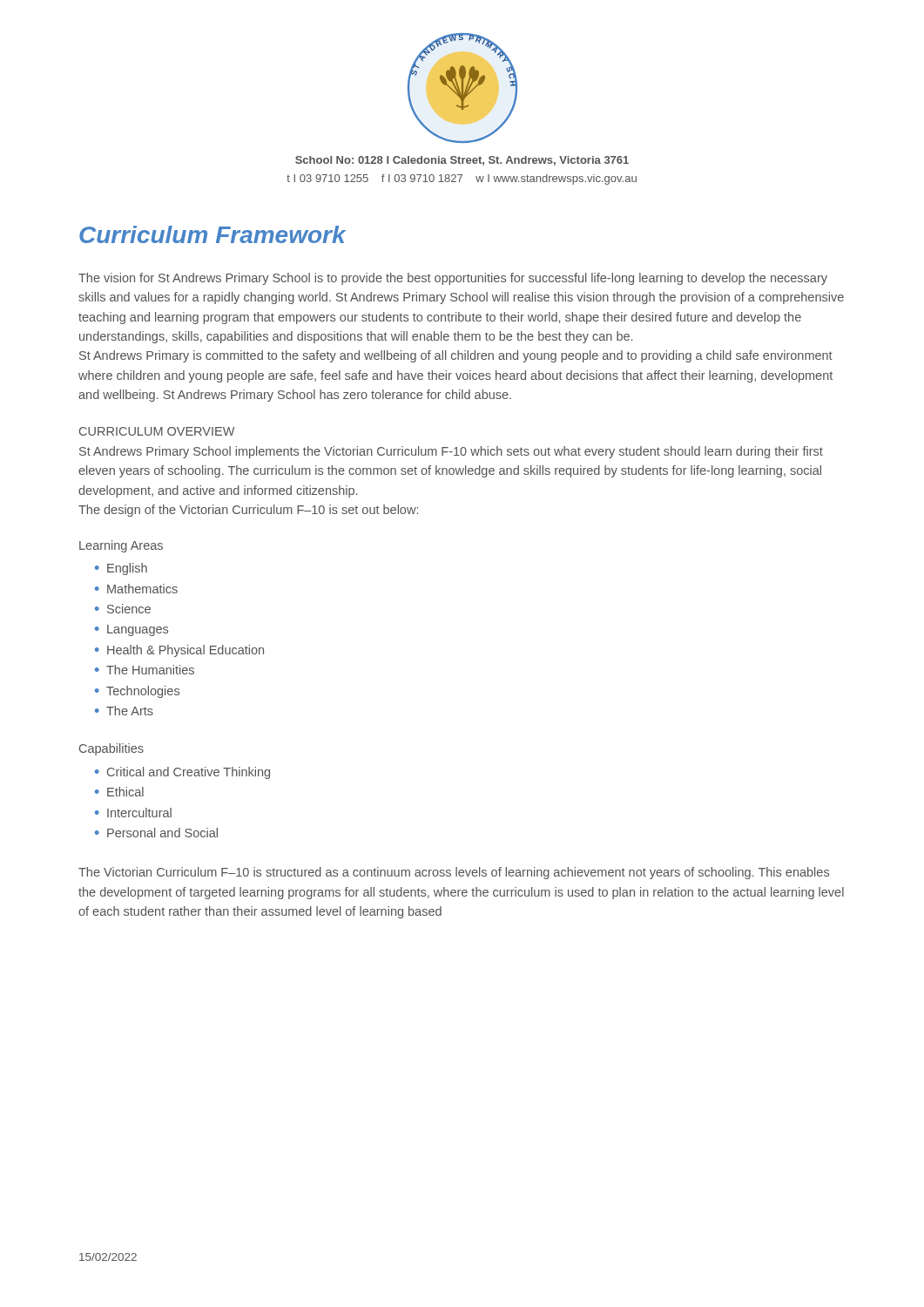Locate the text starting "•The Humanities"
This screenshot has height=1307, width=924.
[145, 670]
